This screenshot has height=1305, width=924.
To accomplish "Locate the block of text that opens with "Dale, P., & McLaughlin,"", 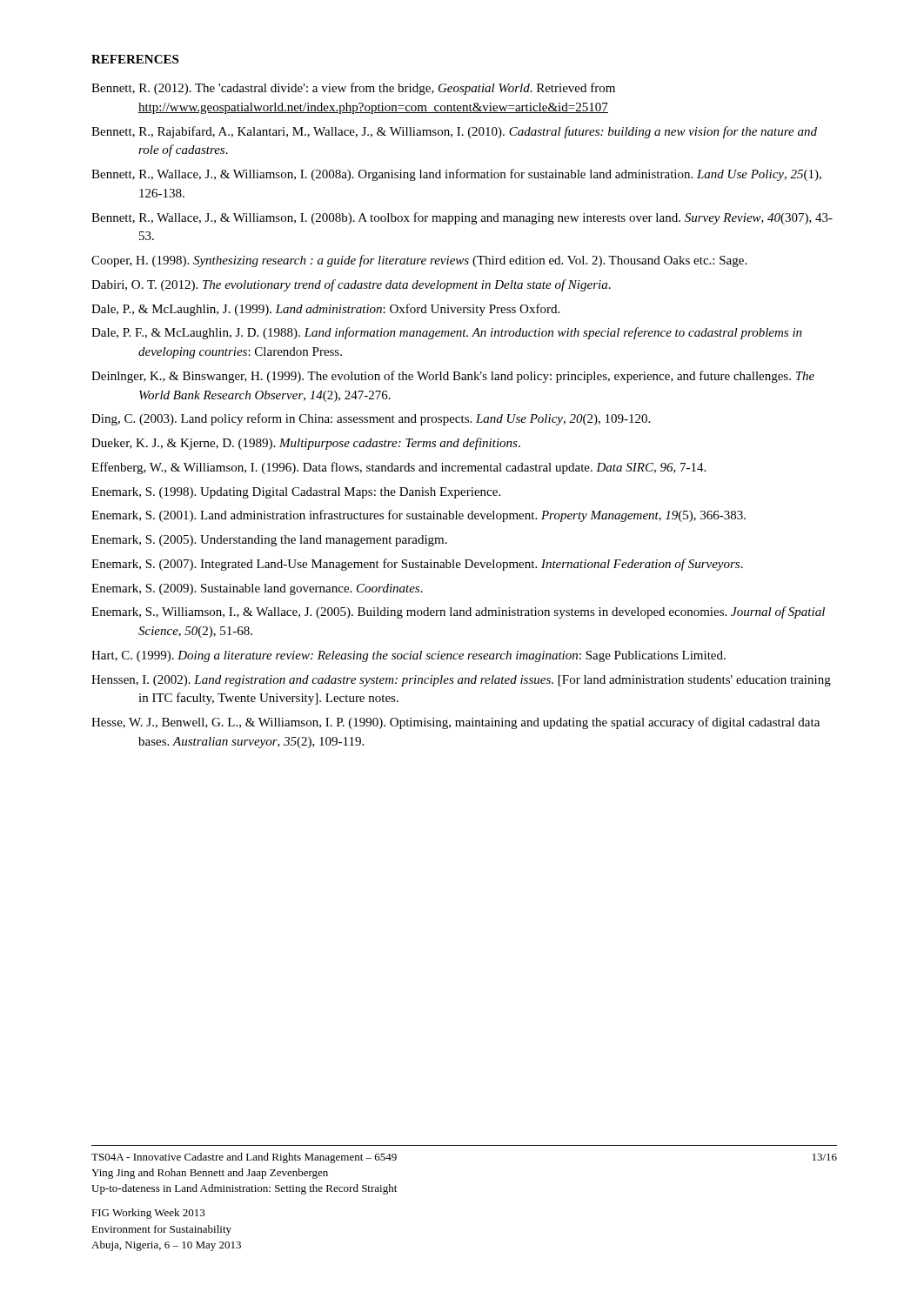I will tap(326, 308).
